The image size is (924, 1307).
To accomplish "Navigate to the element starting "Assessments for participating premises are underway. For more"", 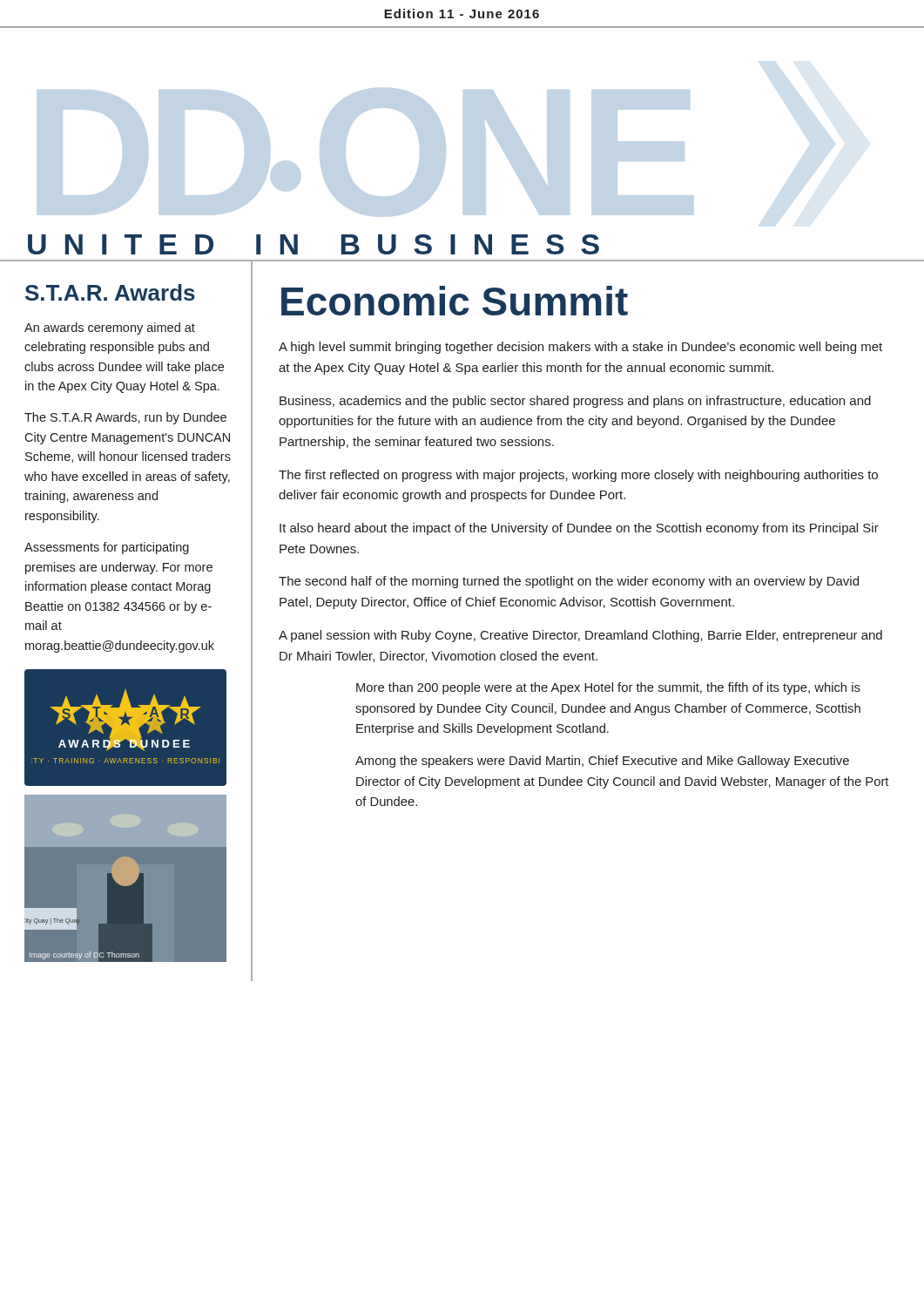I will click(119, 596).
